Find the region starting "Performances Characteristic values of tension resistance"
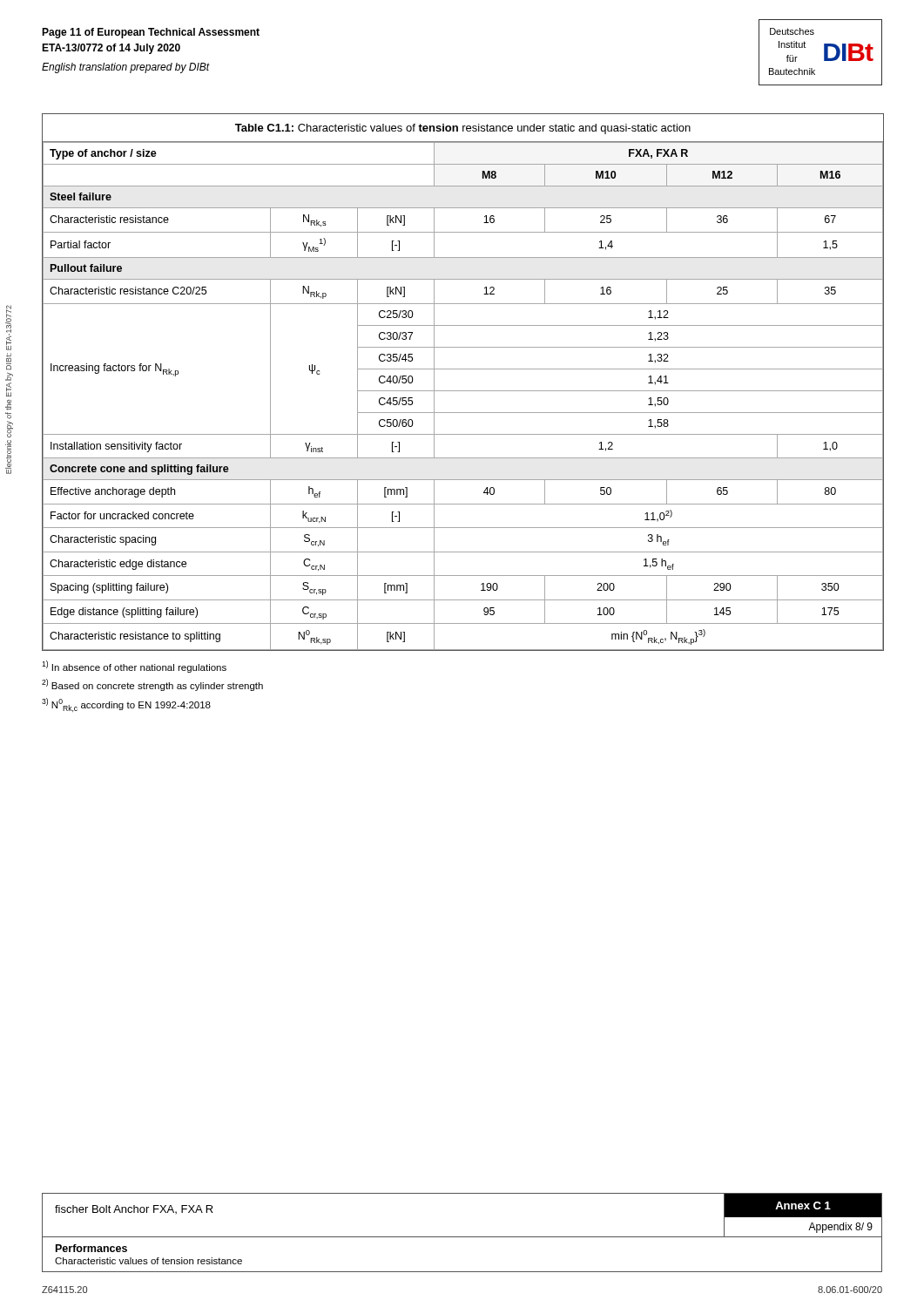The image size is (924, 1307). [x=91, y=1248]
